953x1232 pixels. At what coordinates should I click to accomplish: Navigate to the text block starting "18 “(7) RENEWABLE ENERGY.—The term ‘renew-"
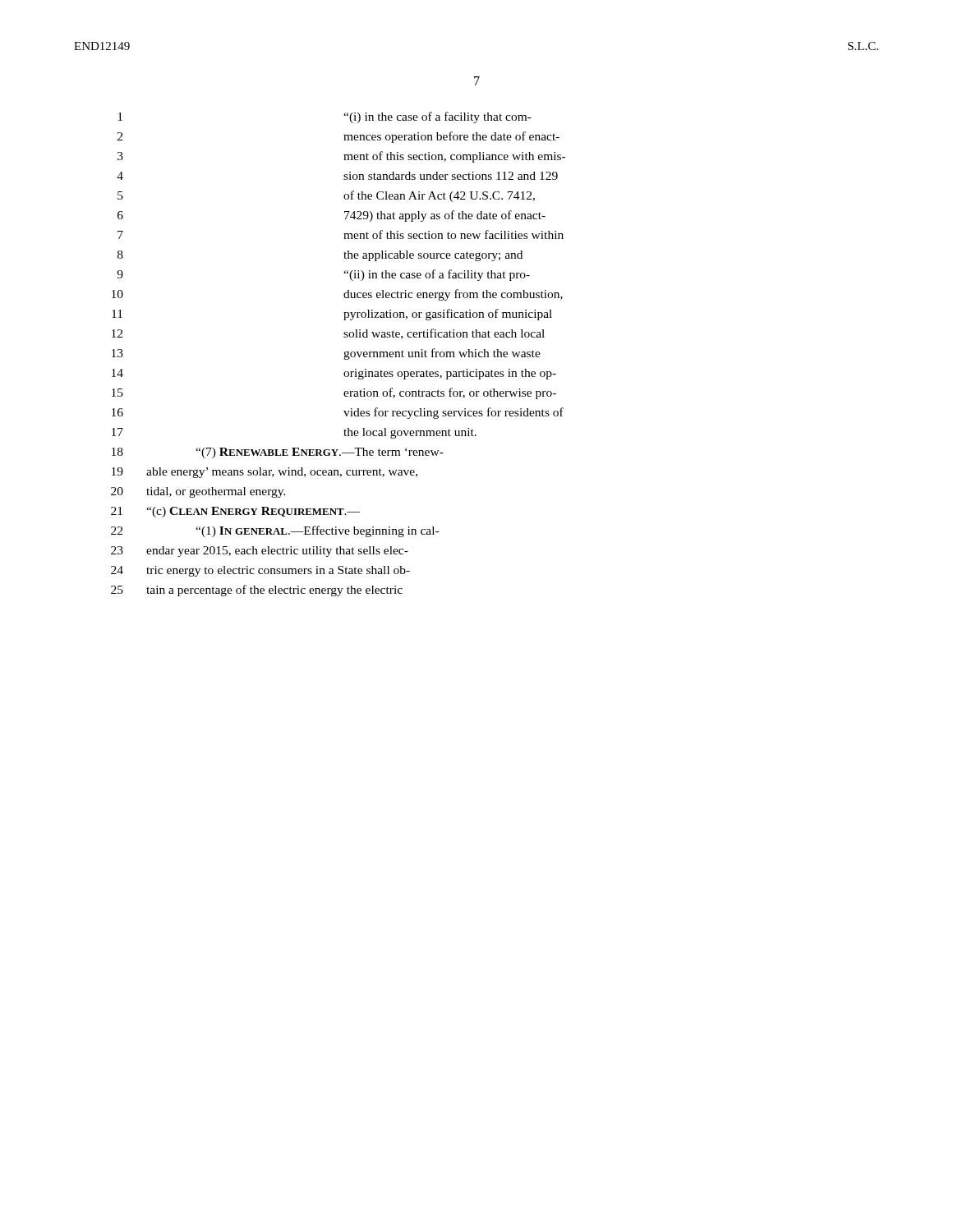pos(278,453)
